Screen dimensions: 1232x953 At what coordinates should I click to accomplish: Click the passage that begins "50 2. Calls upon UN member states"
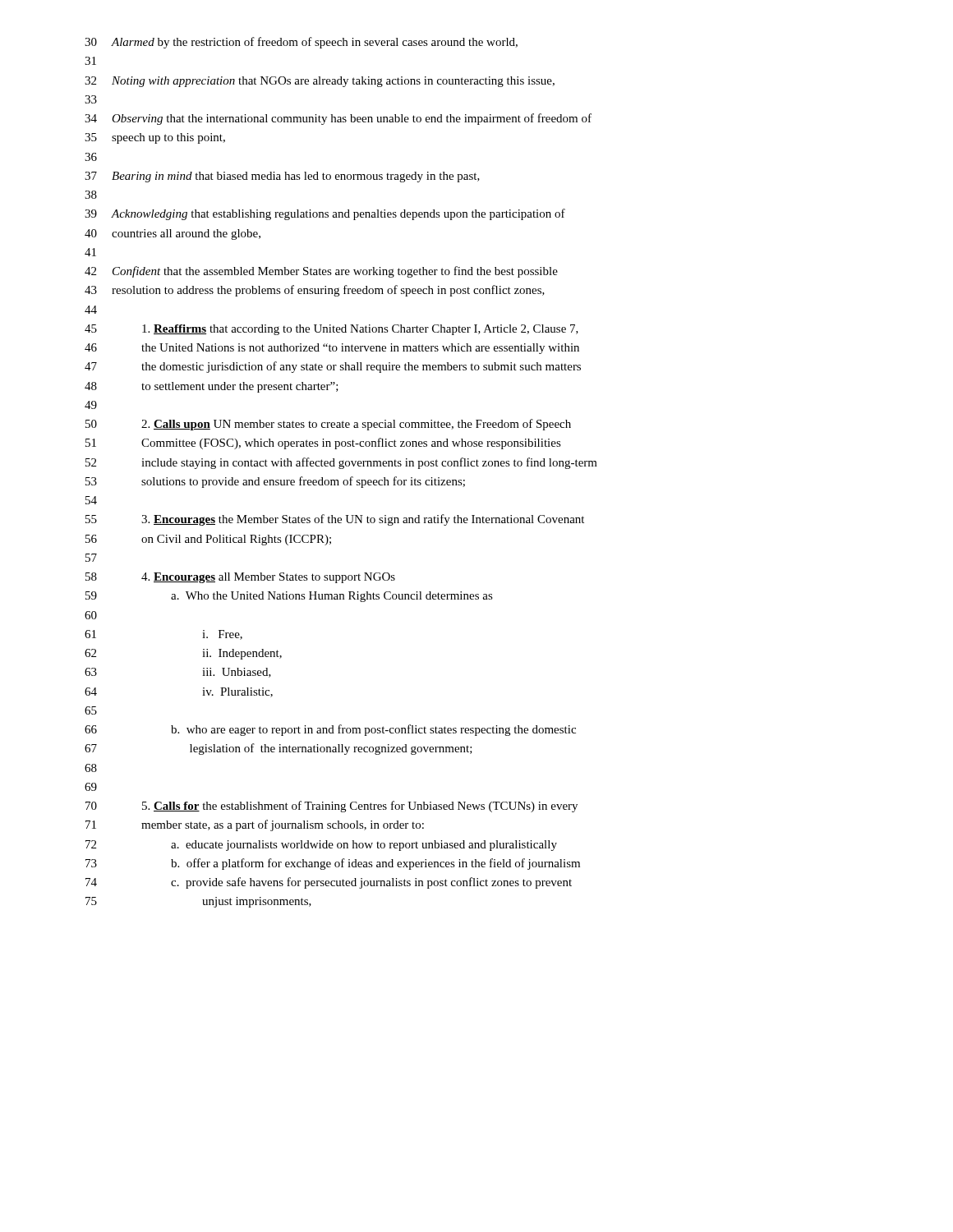[x=476, y=463]
